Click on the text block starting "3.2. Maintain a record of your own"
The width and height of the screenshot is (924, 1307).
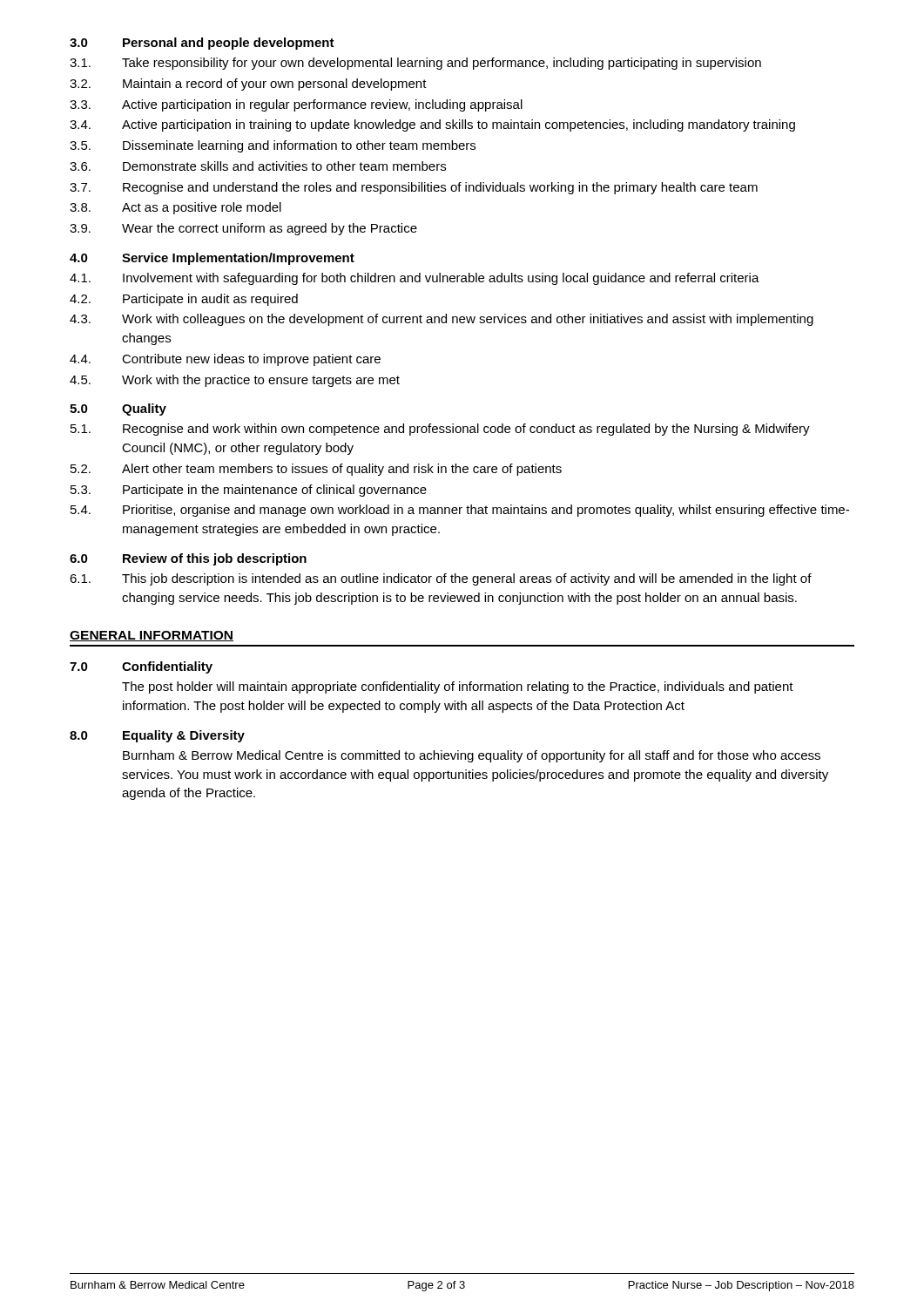248,85
